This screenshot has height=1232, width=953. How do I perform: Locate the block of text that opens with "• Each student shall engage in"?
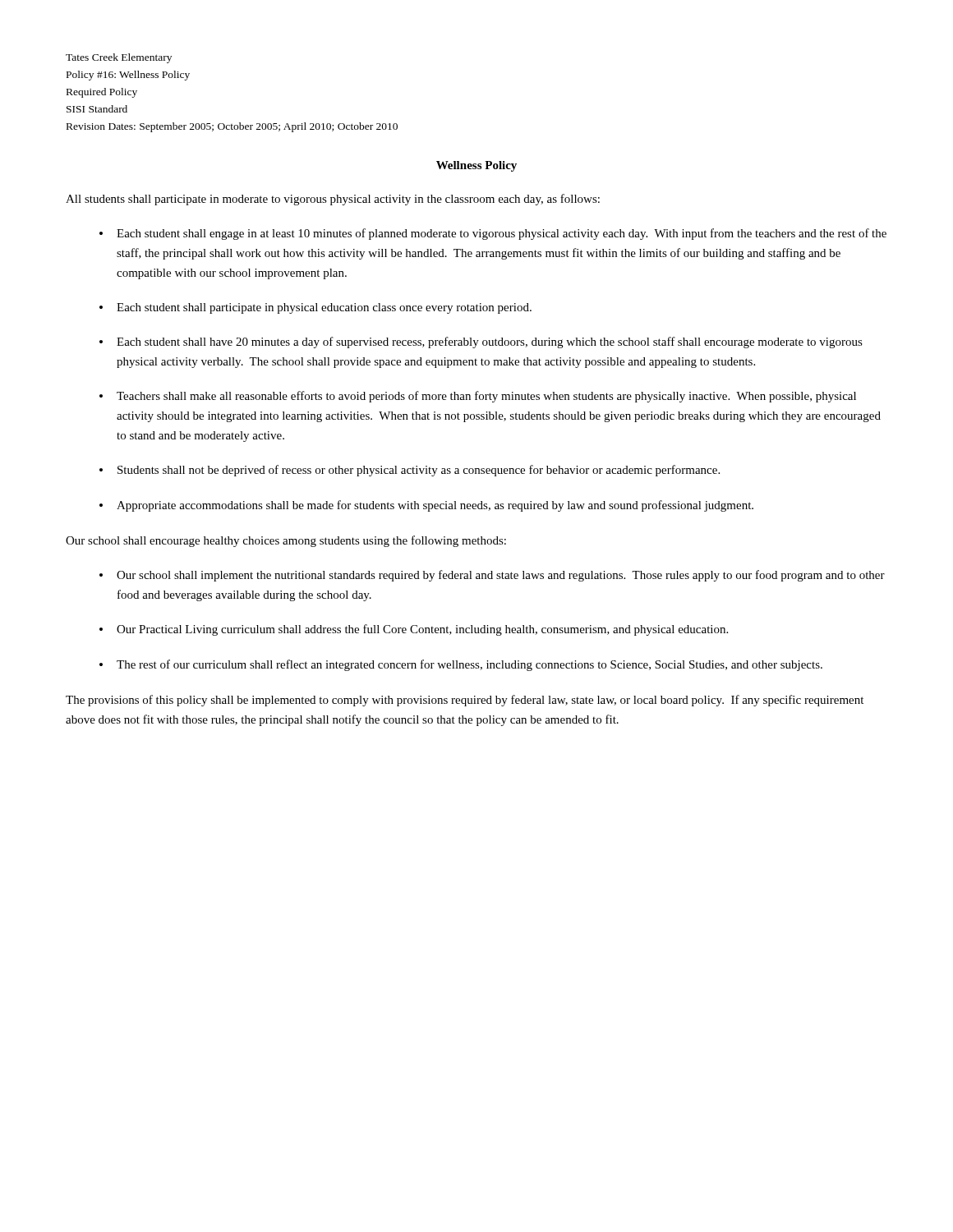(x=493, y=253)
